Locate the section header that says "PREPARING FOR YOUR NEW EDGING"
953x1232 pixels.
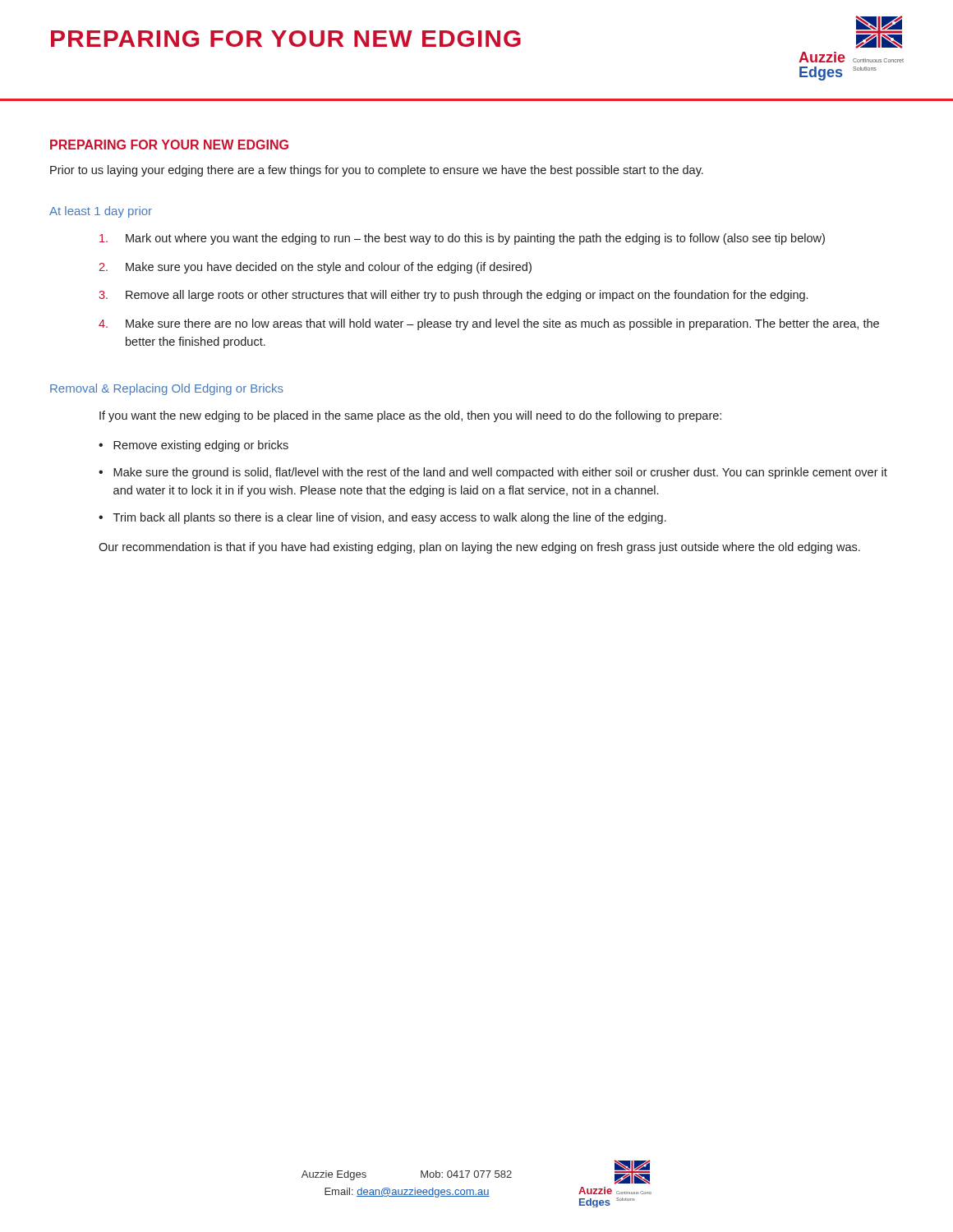pos(169,145)
